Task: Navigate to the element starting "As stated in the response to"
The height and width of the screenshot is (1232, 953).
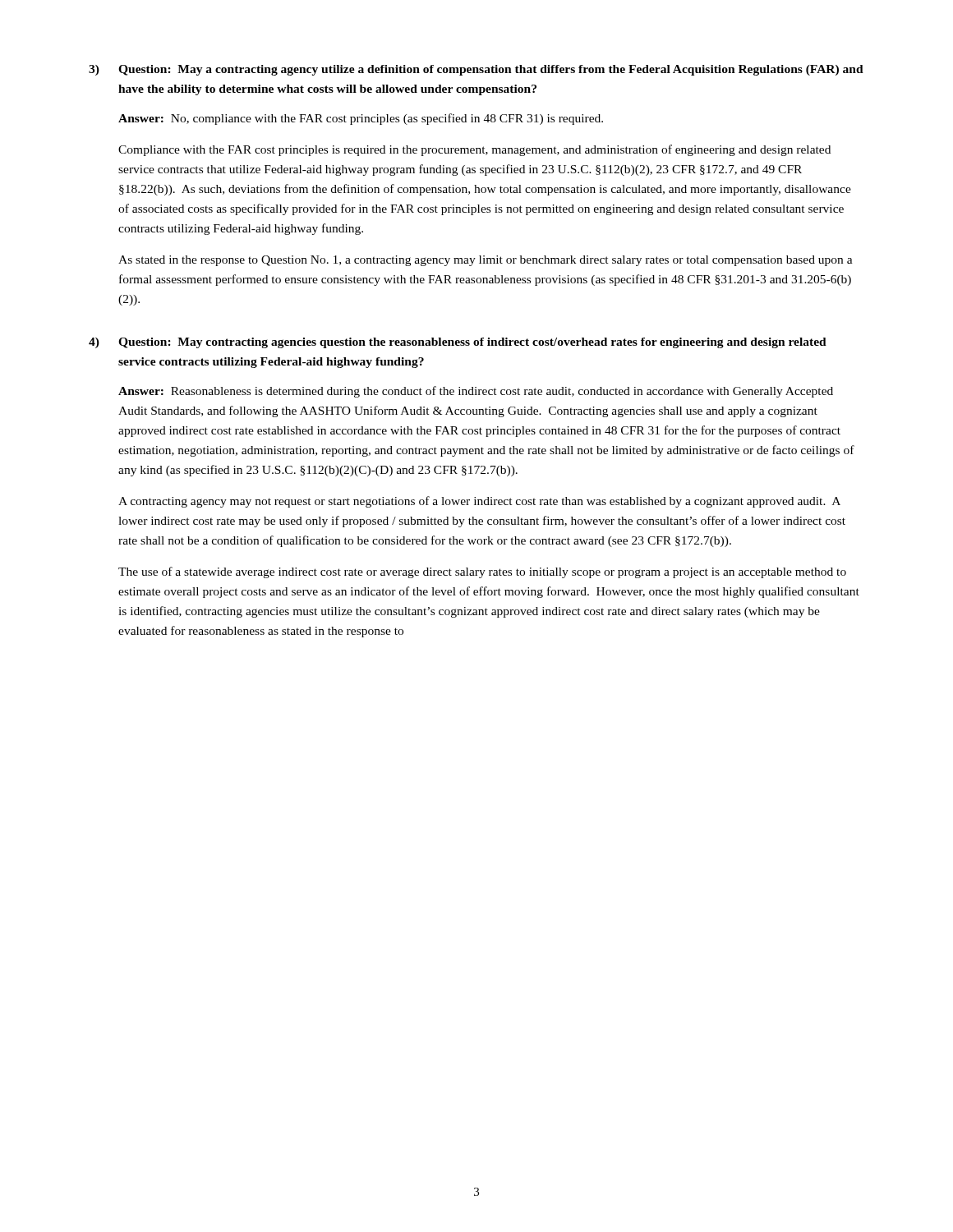Action: pos(485,279)
